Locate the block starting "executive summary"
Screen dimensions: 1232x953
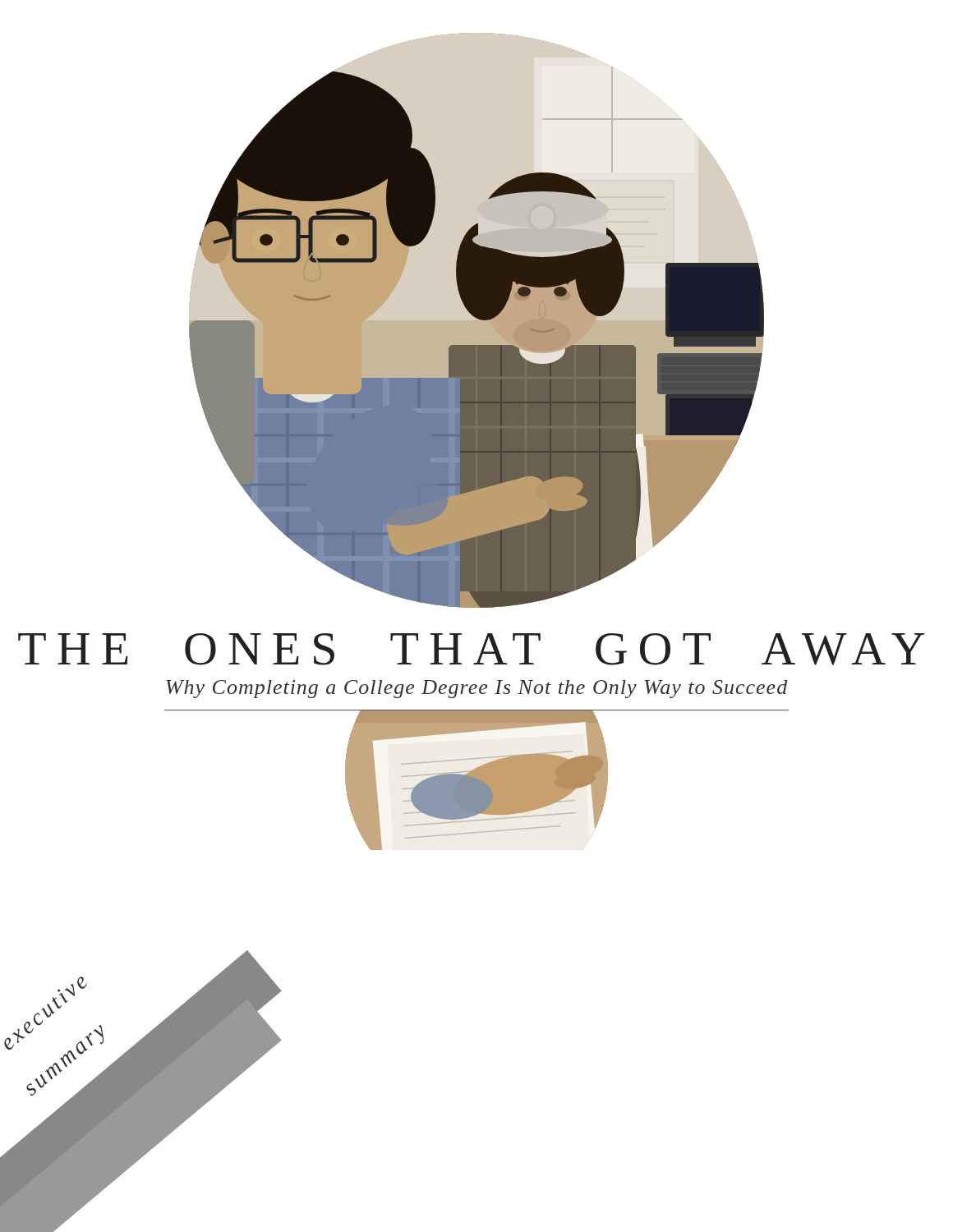pyautogui.click(x=123, y=1060)
